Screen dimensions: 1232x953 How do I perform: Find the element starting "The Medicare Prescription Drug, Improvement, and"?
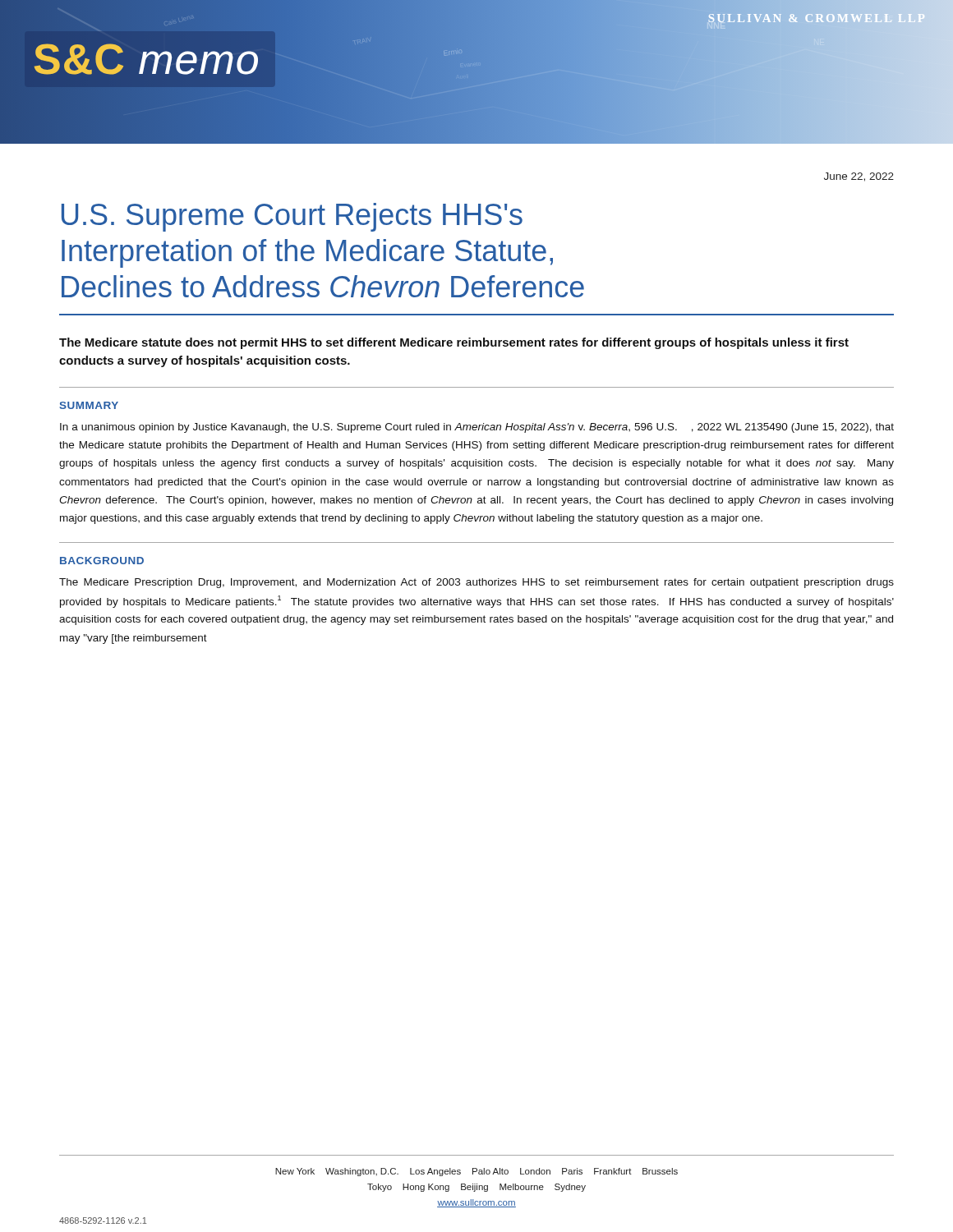(x=476, y=610)
